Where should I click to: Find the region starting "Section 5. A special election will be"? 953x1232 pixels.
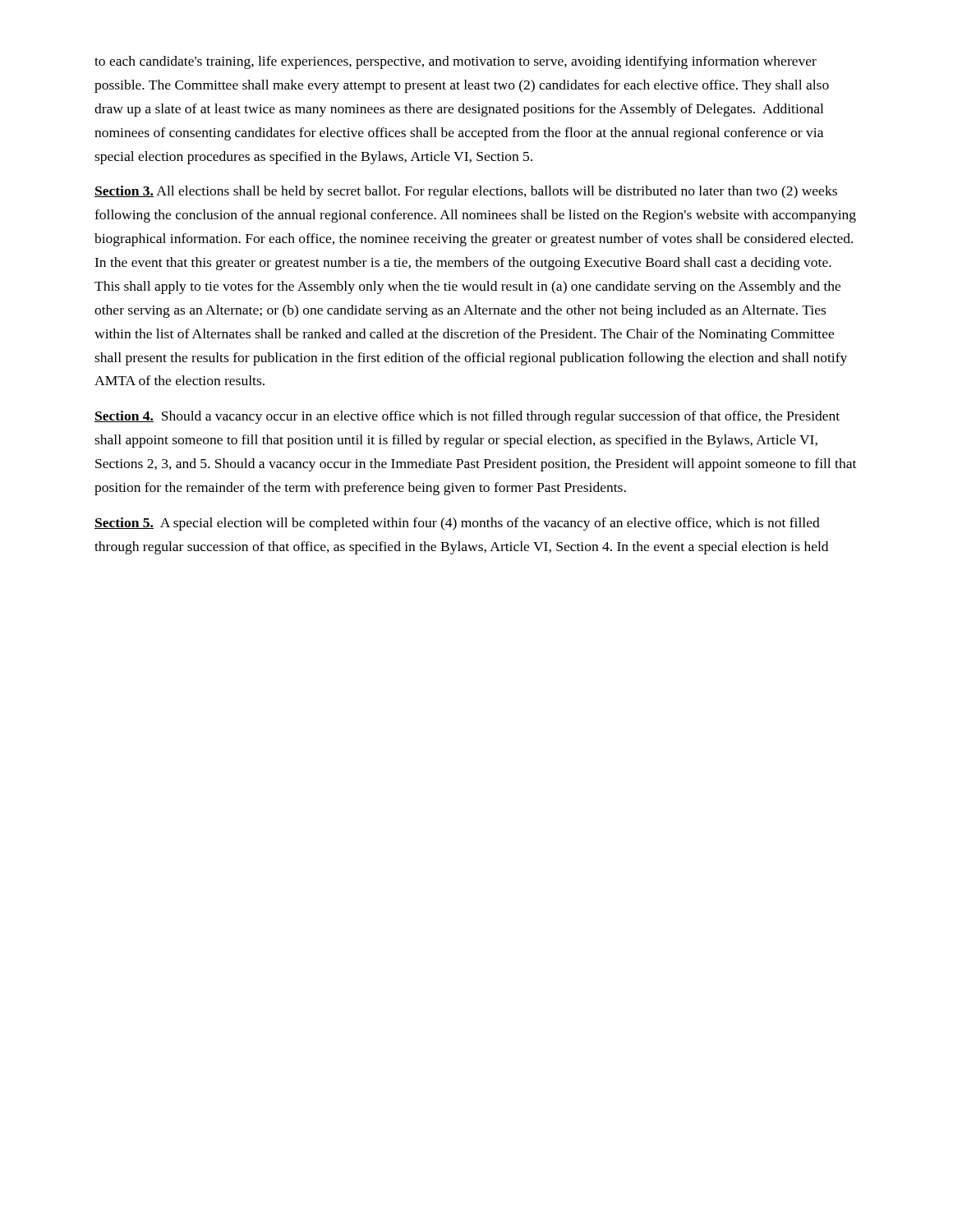(461, 534)
